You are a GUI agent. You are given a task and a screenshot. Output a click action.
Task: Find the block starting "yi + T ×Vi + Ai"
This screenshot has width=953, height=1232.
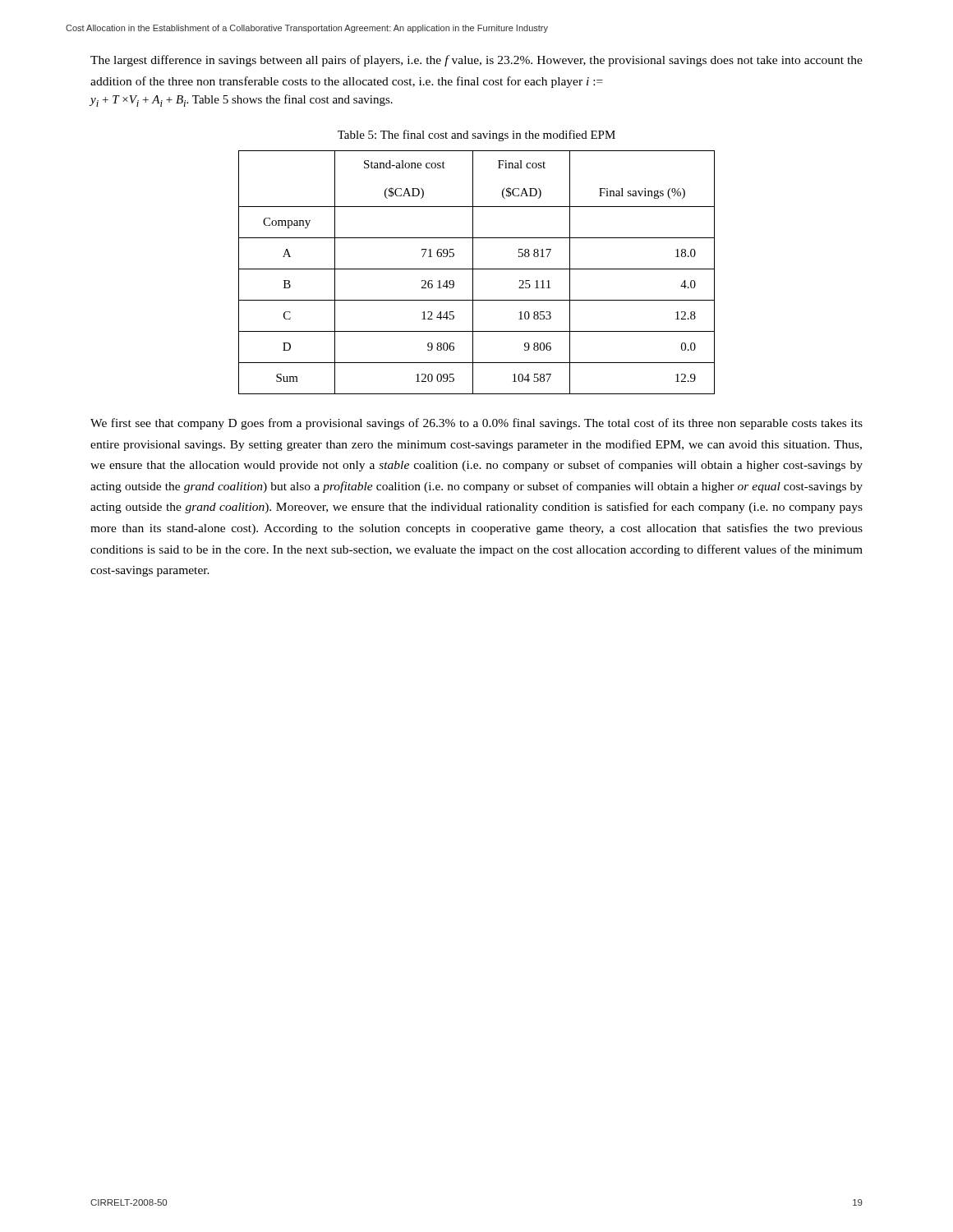242,101
